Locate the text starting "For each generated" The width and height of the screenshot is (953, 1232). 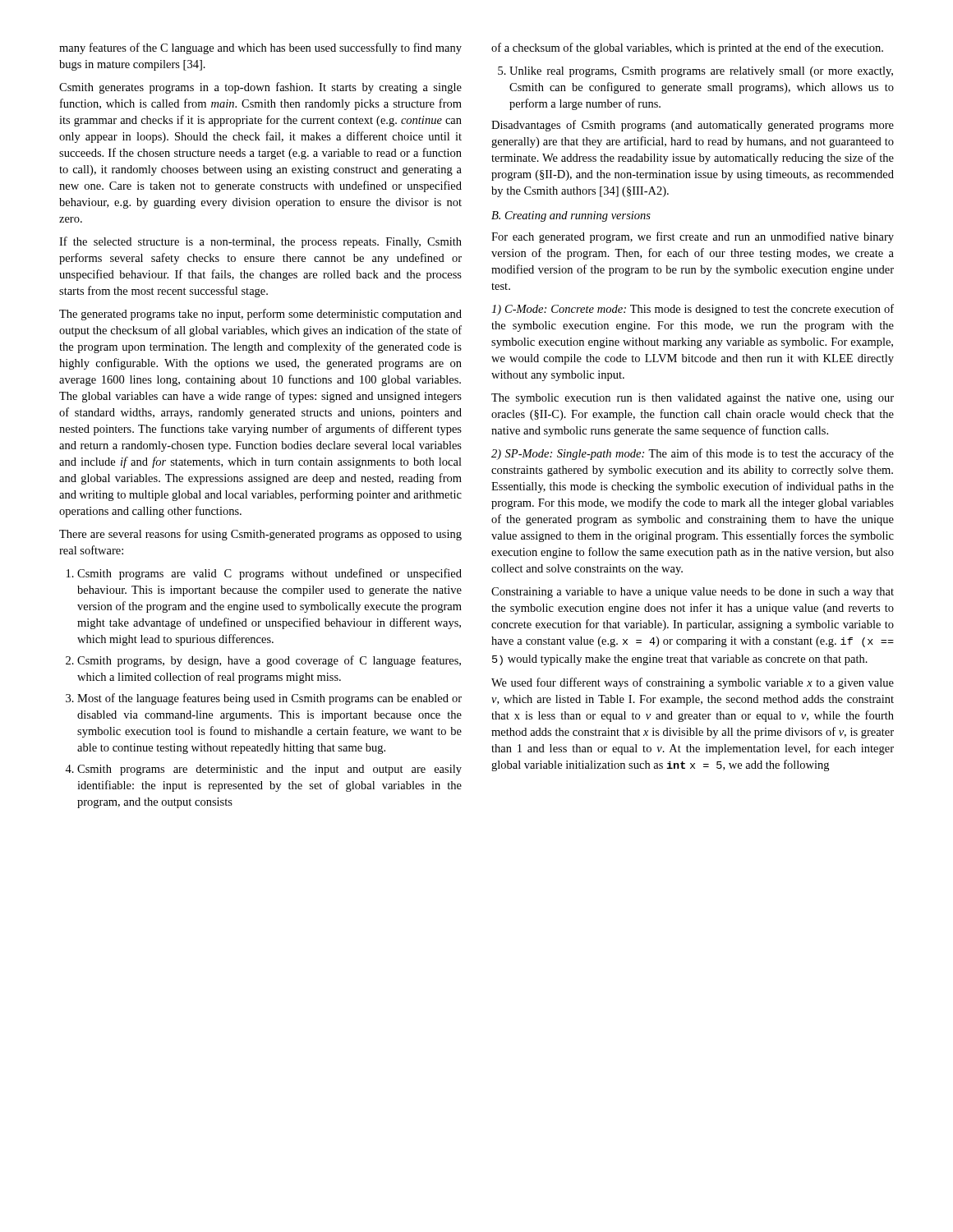[693, 261]
